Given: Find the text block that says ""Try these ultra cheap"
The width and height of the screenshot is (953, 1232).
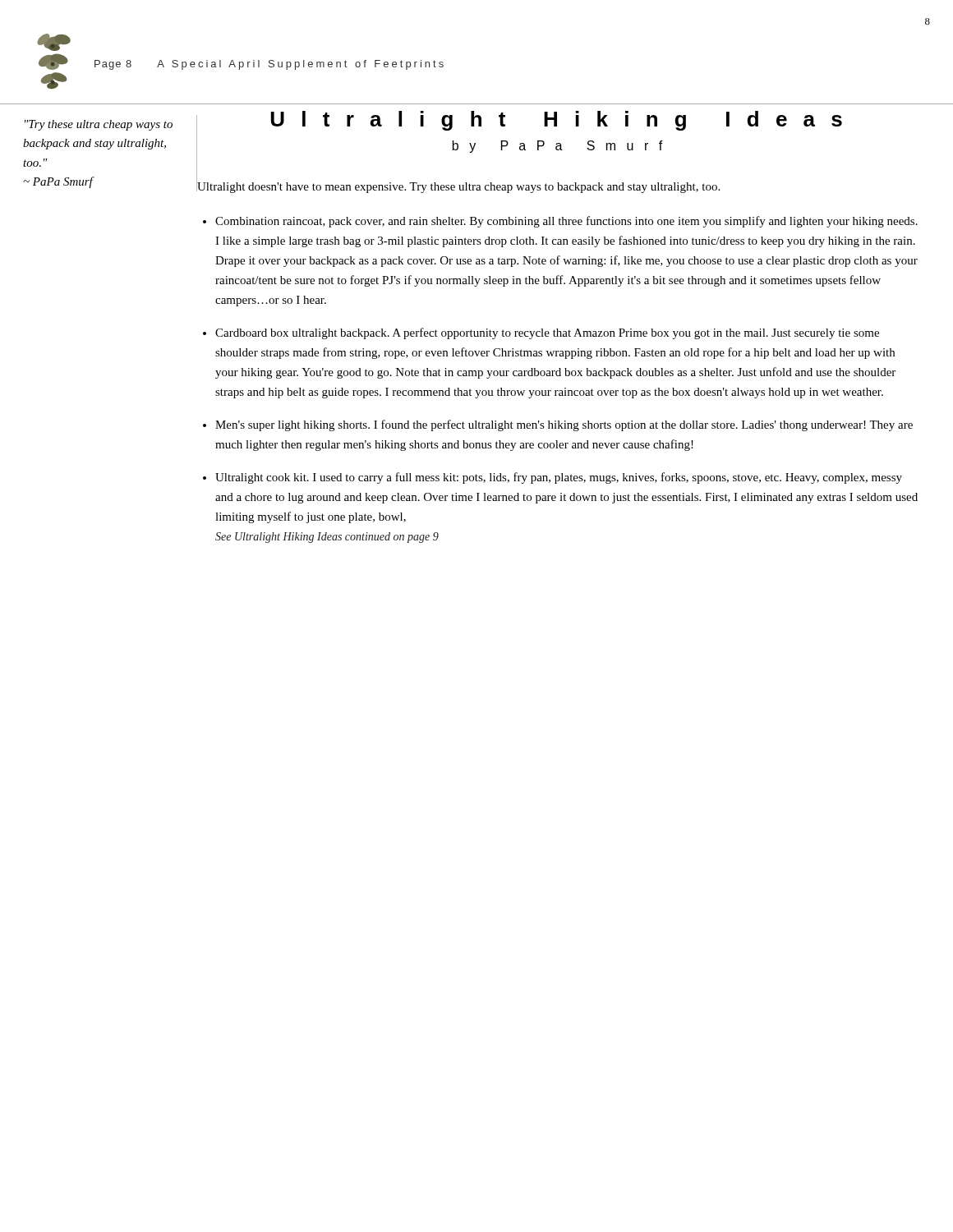Looking at the screenshot, I should [x=98, y=153].
